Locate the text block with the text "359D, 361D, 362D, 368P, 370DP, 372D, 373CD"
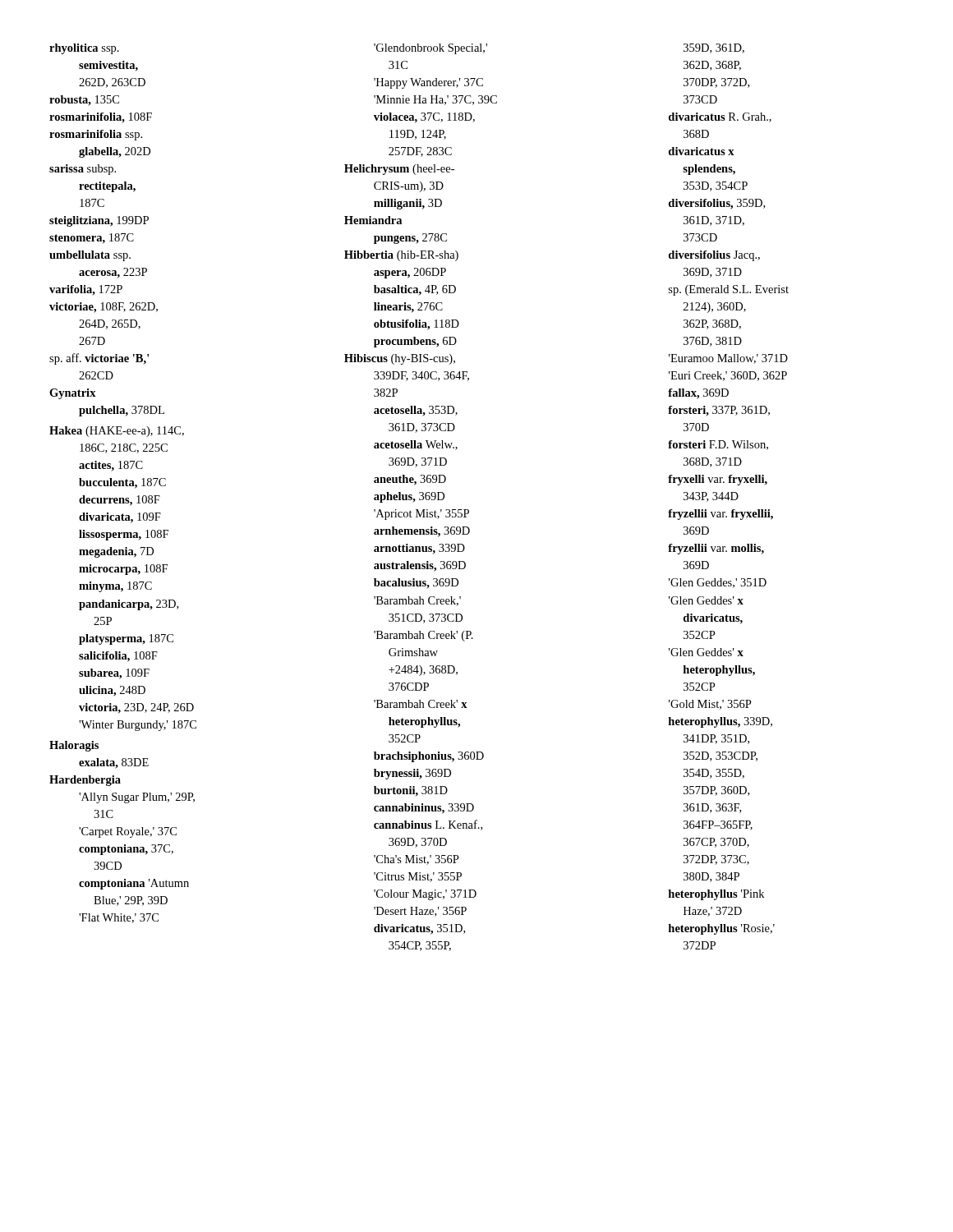This screenshot has height=1232, width=953. [x=714, y=48]
